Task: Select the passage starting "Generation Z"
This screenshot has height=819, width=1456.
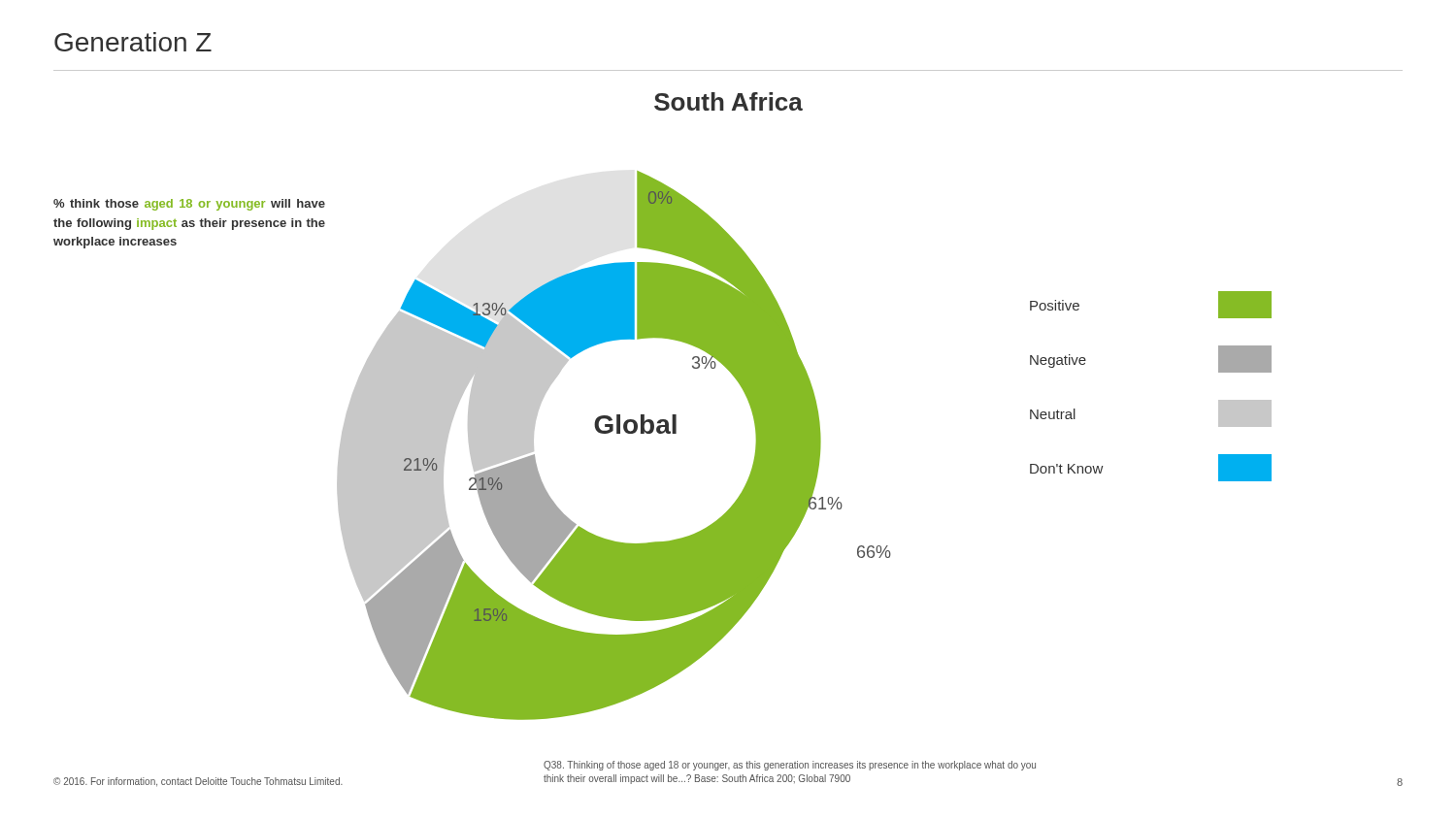Action: [x=133, y=42]
